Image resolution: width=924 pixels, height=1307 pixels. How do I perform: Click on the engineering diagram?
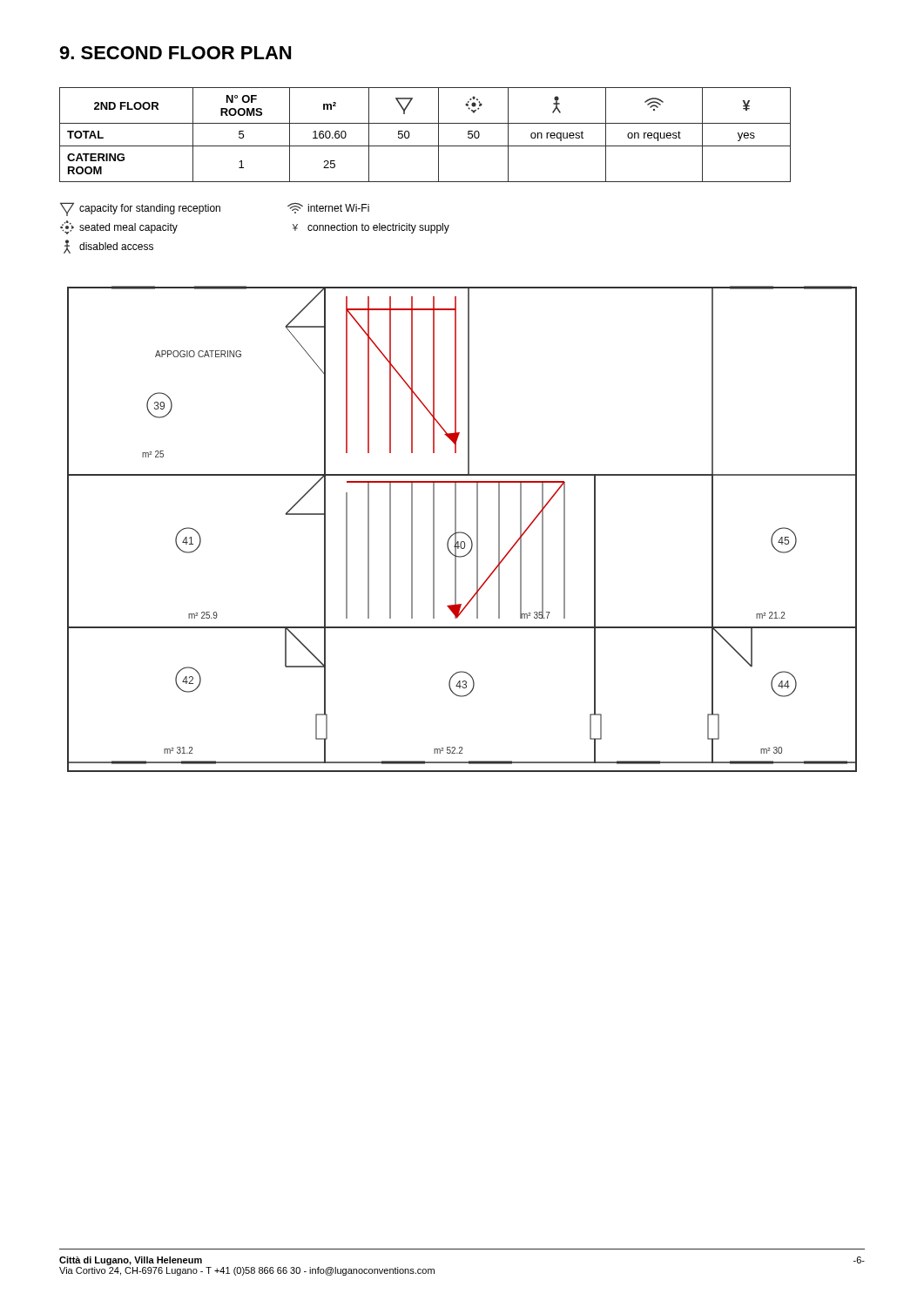coord(462,527)
